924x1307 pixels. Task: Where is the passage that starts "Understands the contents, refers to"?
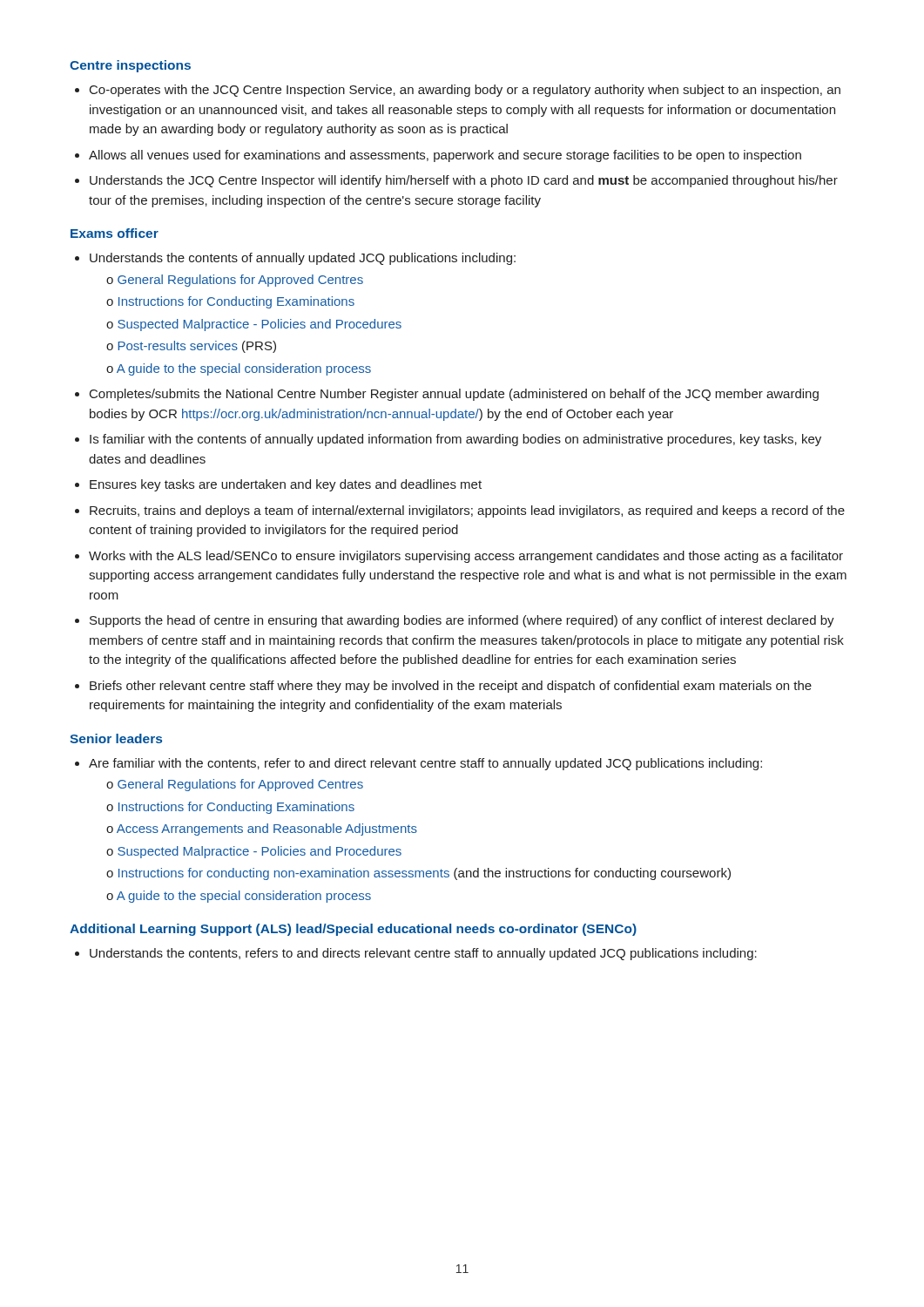423,953
